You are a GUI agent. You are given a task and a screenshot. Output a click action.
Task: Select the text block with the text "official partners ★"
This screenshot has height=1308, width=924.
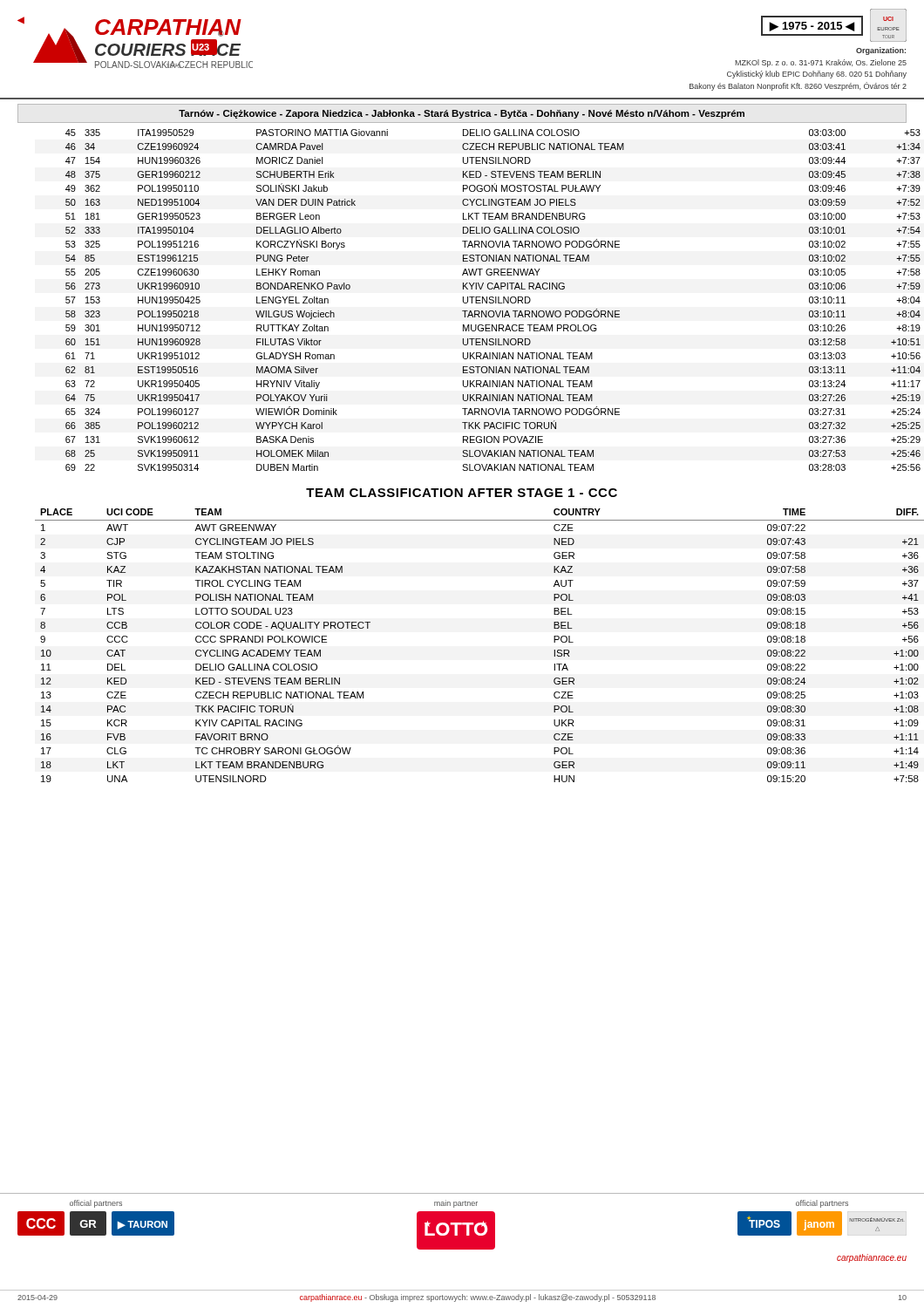click(822, 1217)
